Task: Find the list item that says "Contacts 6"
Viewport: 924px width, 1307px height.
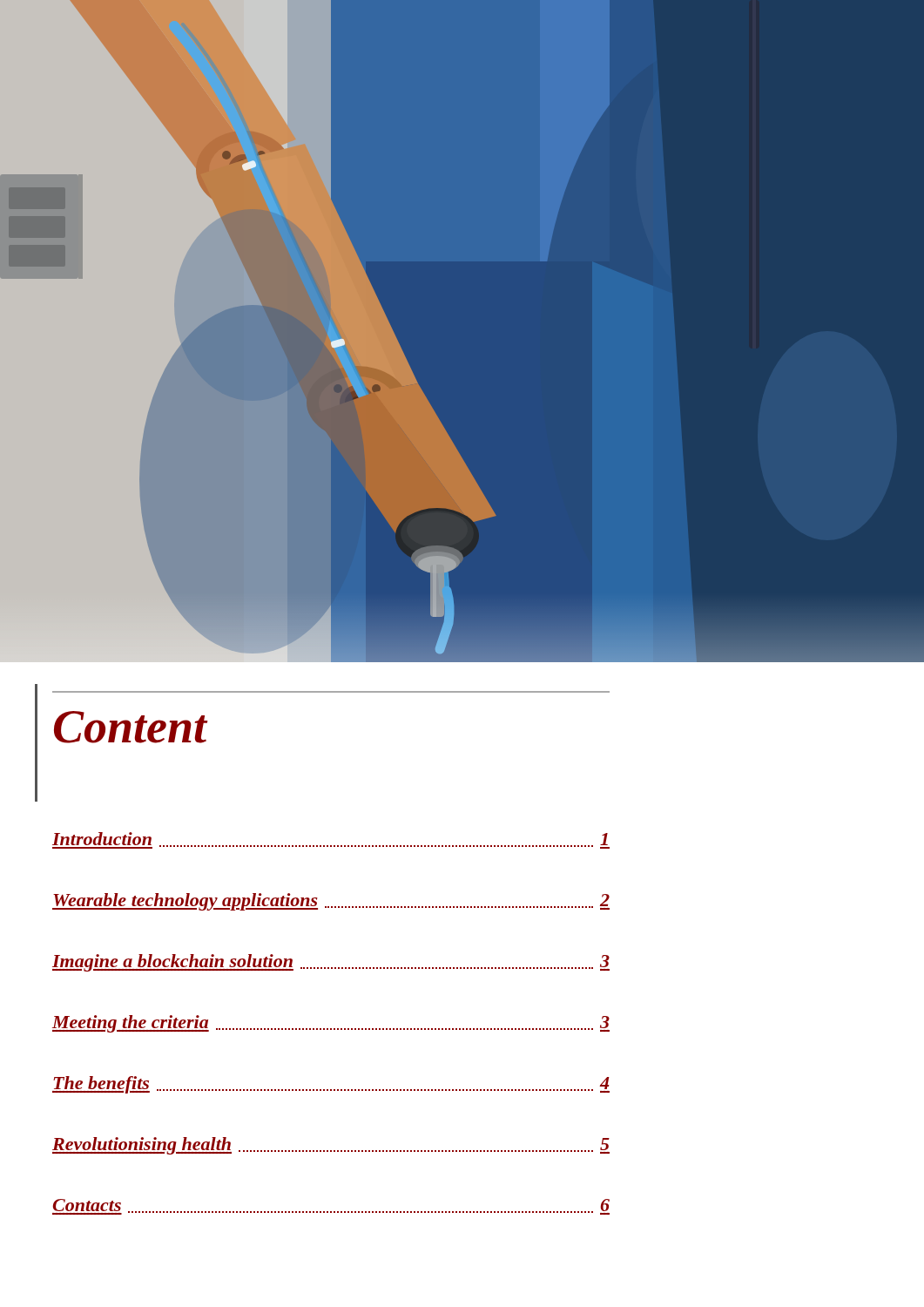Action: (x=331, y=1205)
